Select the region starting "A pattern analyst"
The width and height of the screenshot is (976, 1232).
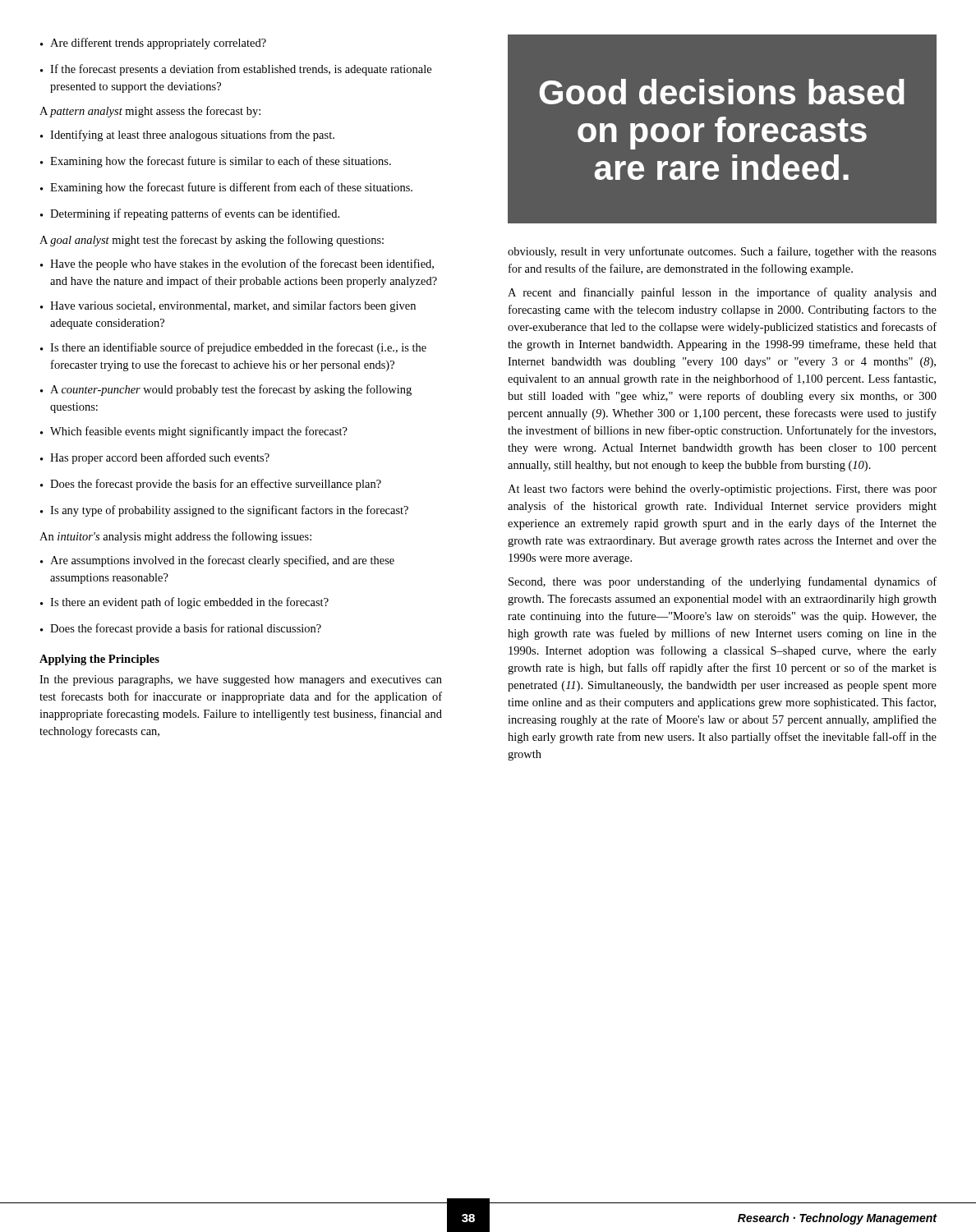point(150,111)
